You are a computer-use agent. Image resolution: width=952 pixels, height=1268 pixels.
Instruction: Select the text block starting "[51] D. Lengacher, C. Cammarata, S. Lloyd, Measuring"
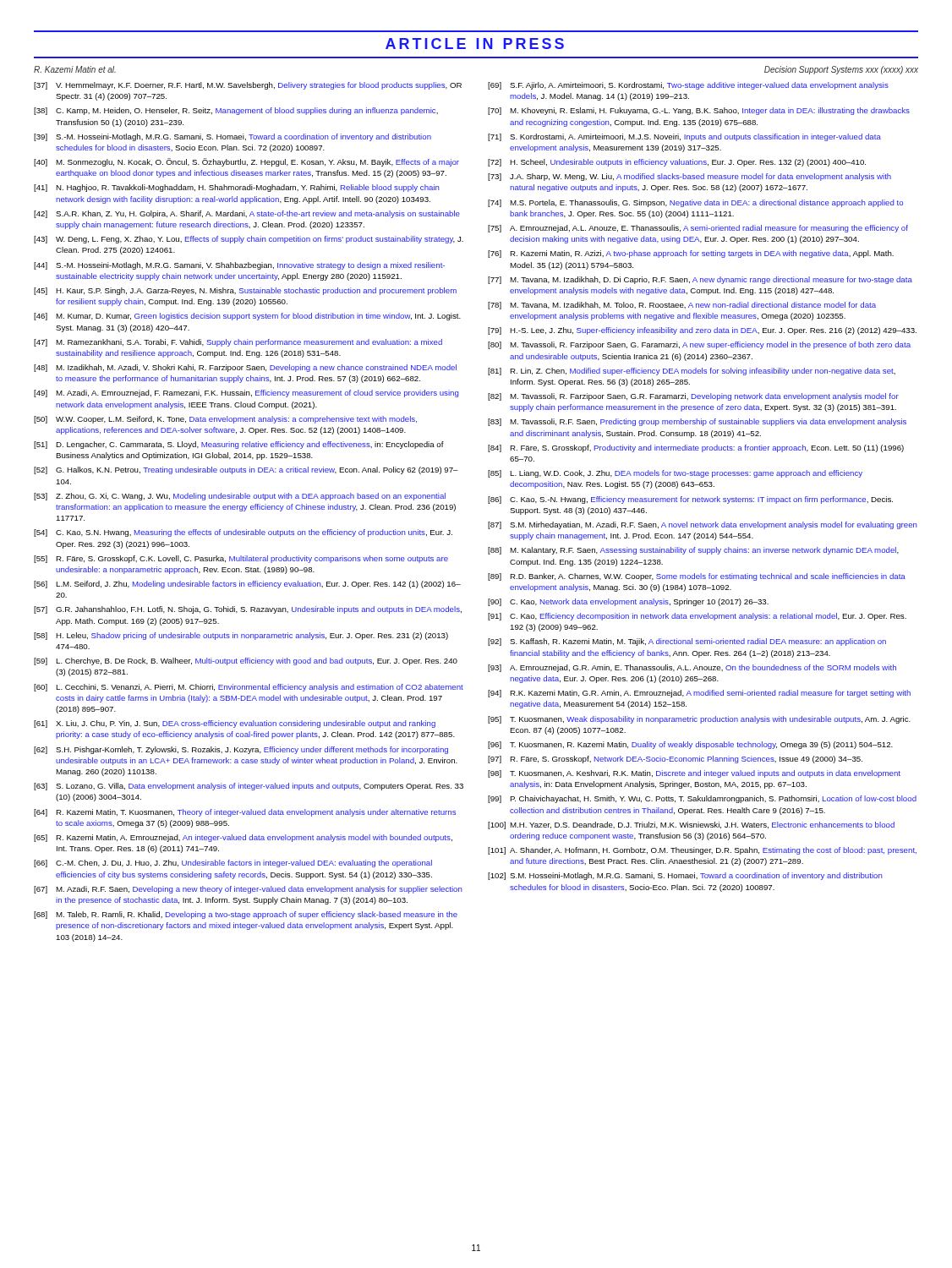(x=249, y=450)
